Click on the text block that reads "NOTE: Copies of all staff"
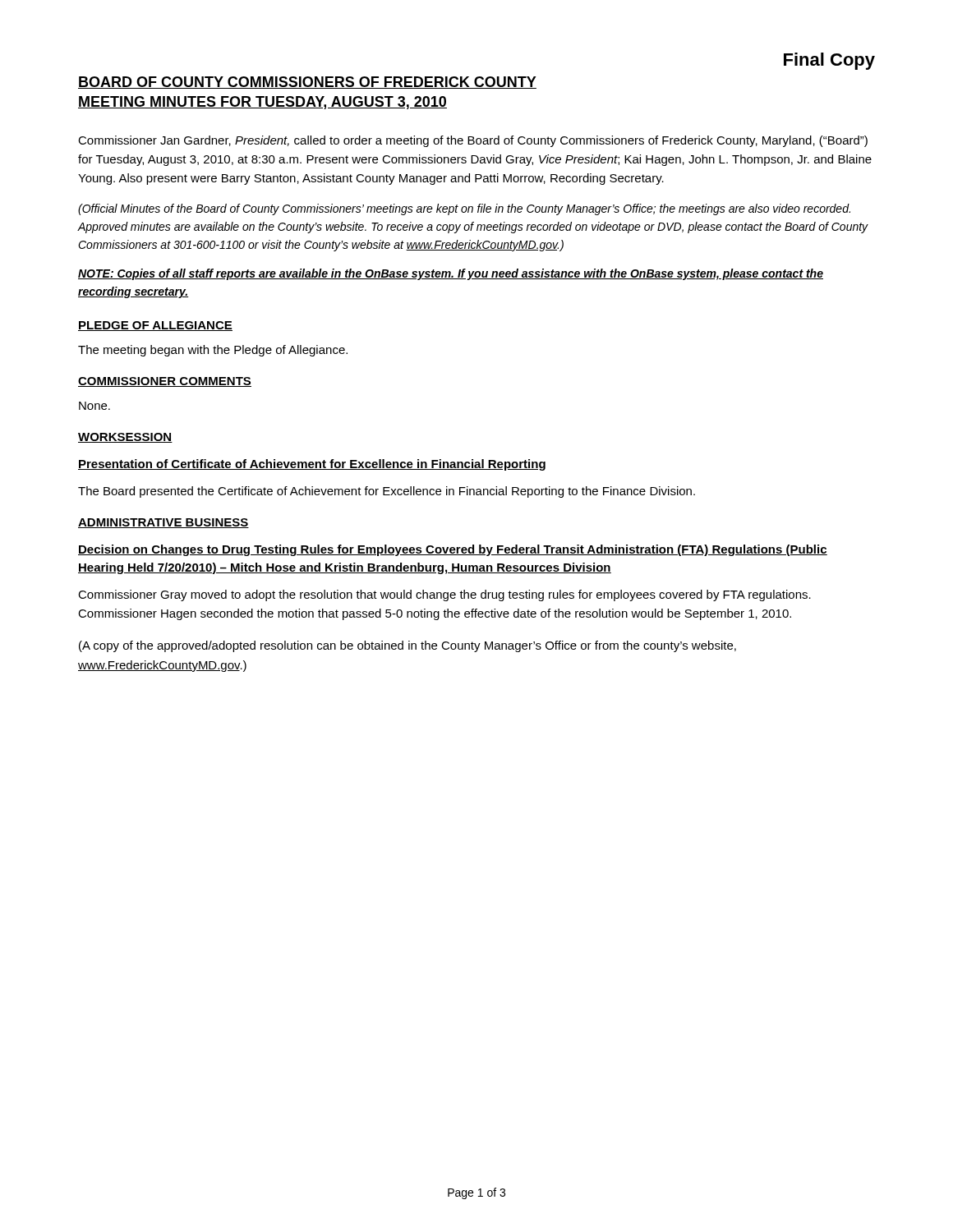The height and width of the screenshot is (1232, 953). click(x=451, y=283)
